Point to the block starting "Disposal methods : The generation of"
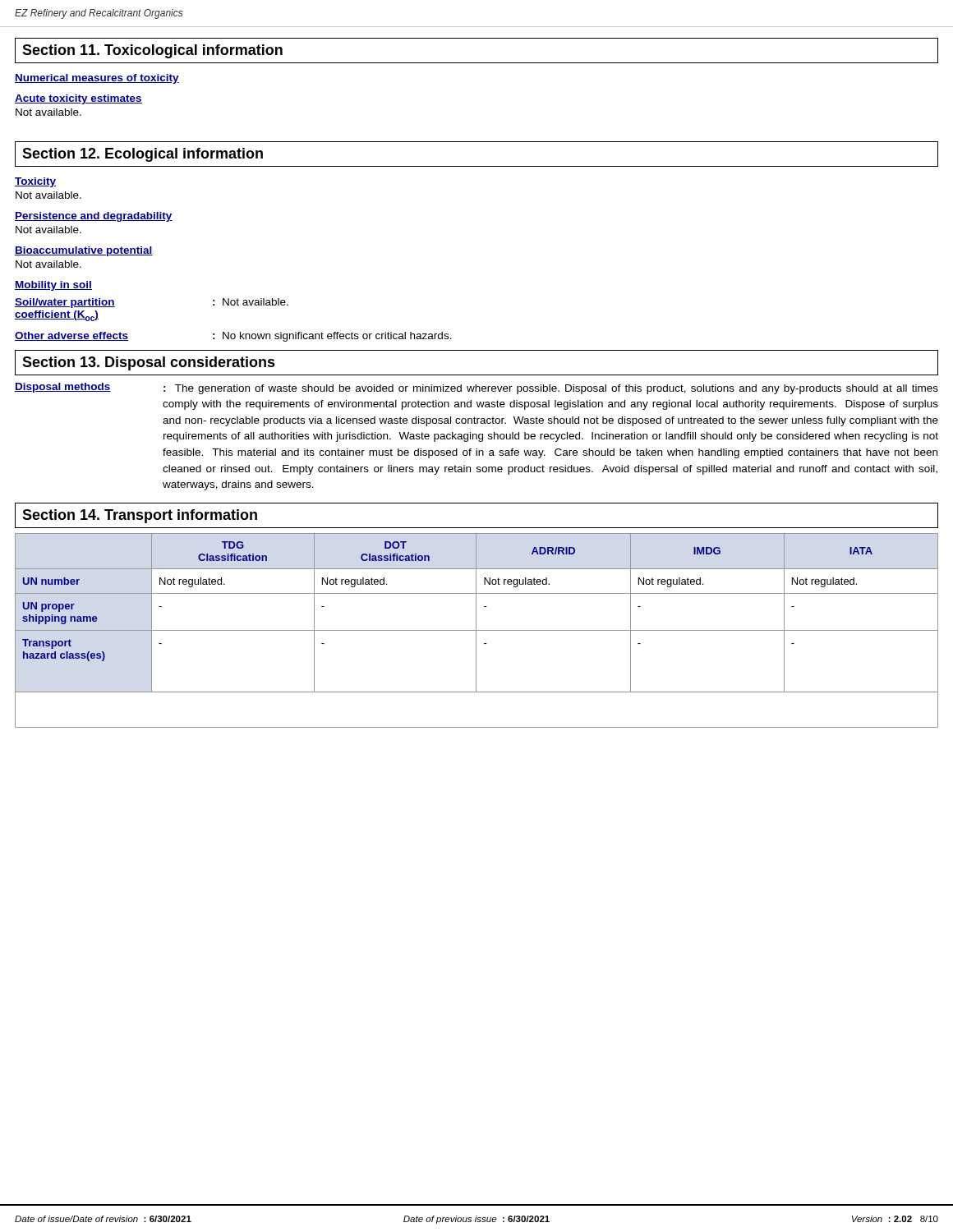The image size is (953, 1232). coord(476,436)
